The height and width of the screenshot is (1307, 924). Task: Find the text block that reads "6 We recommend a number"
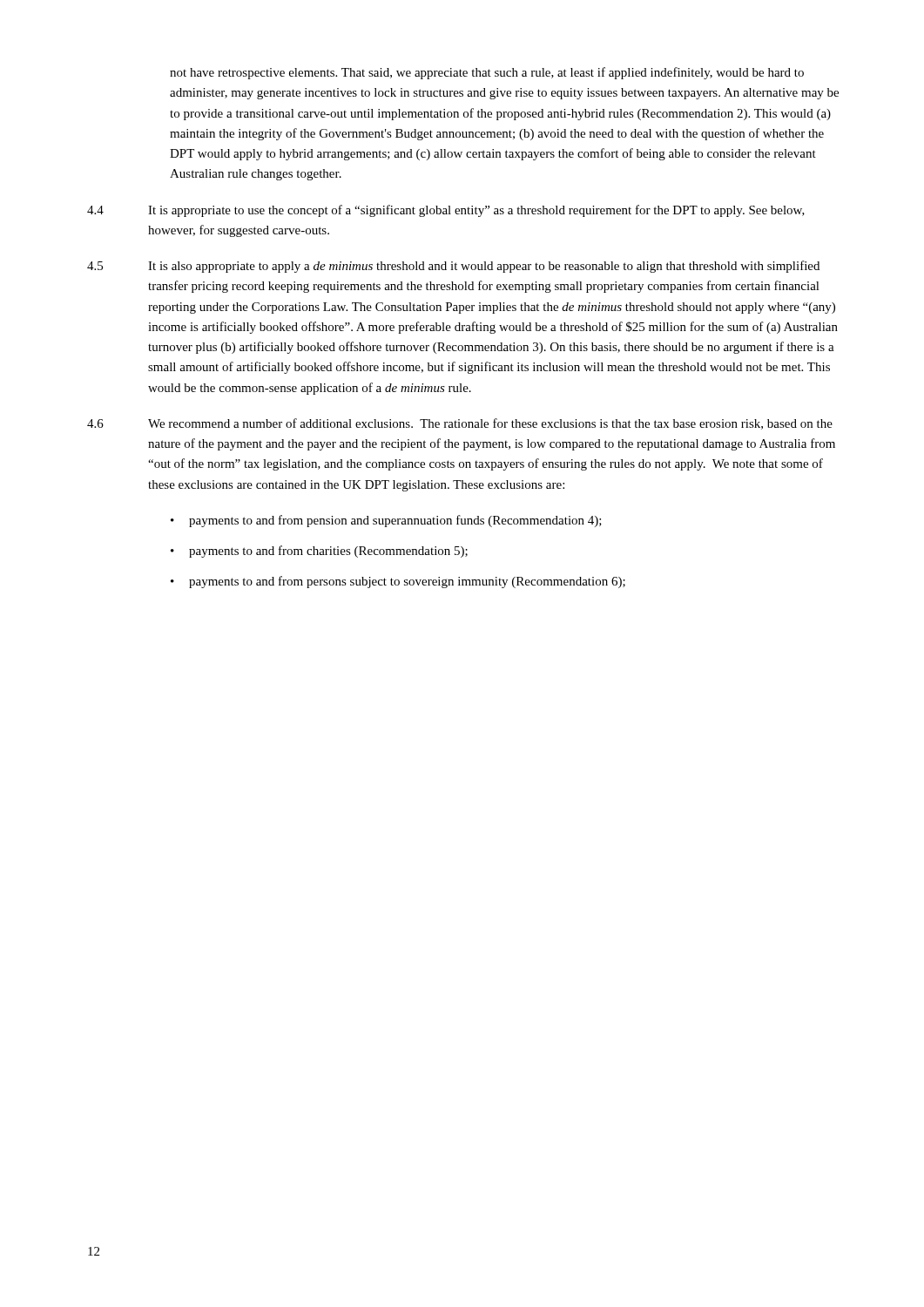pos(466,454)
